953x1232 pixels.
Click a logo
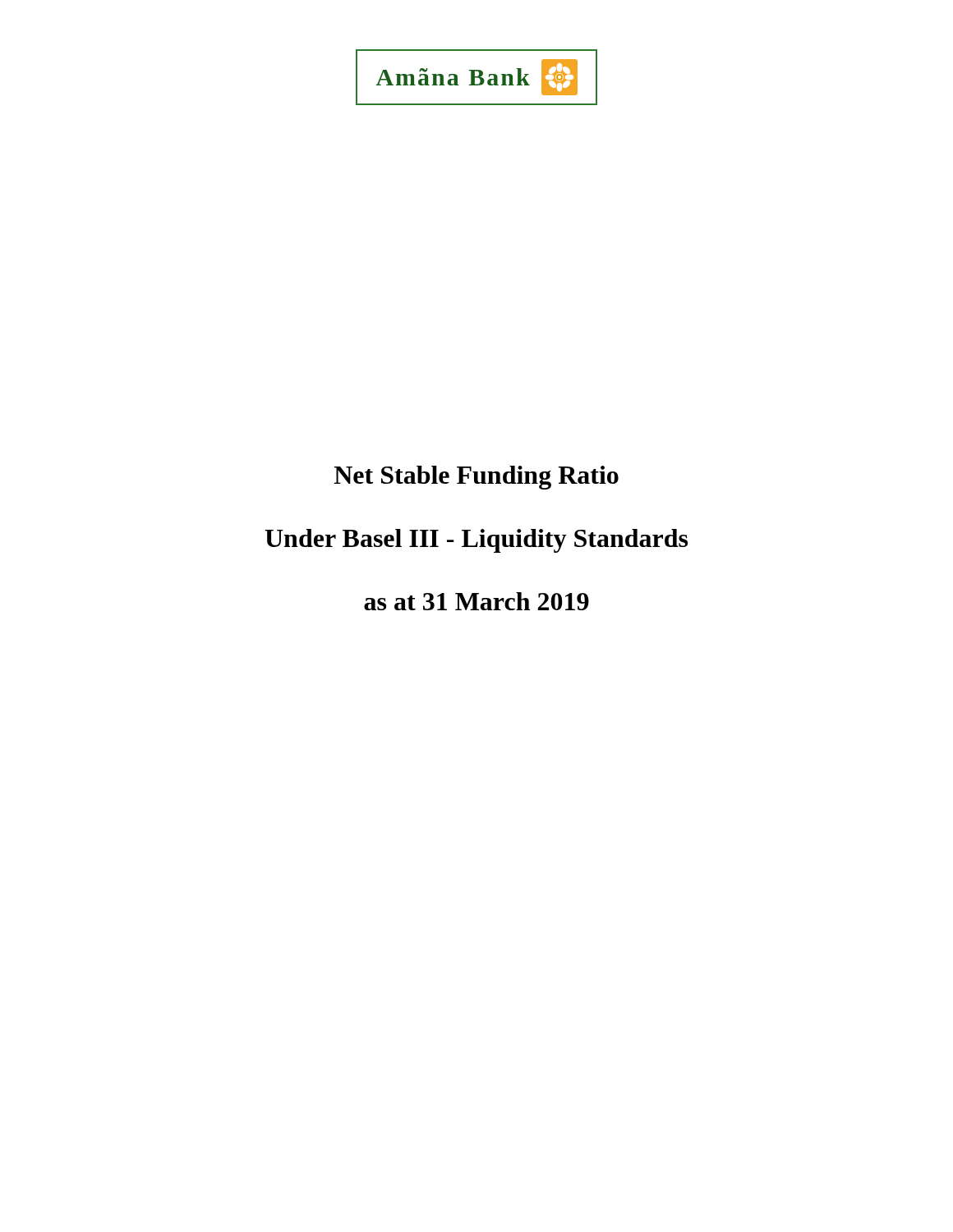point(476,77)
